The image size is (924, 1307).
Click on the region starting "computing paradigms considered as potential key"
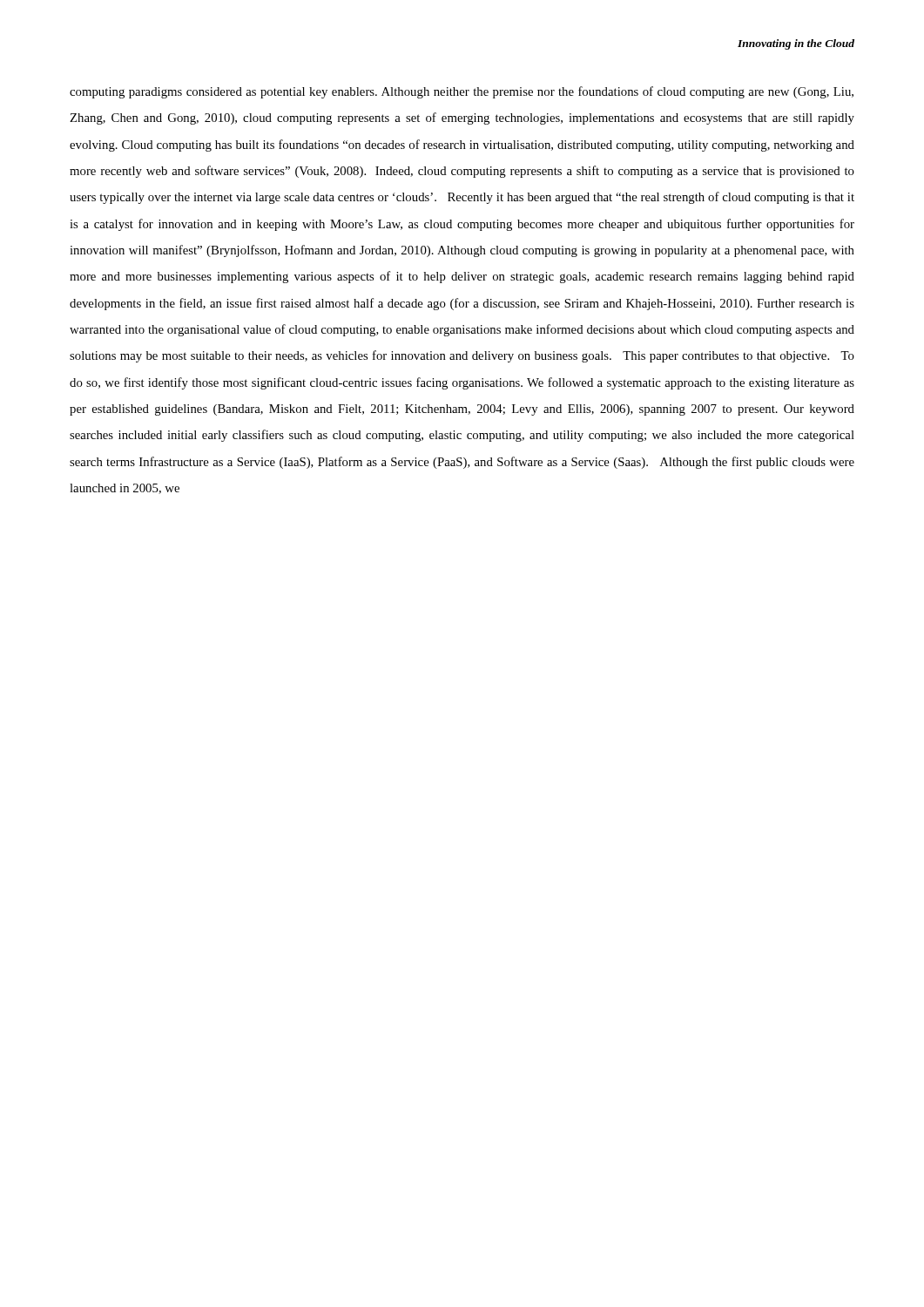(462, 290)
